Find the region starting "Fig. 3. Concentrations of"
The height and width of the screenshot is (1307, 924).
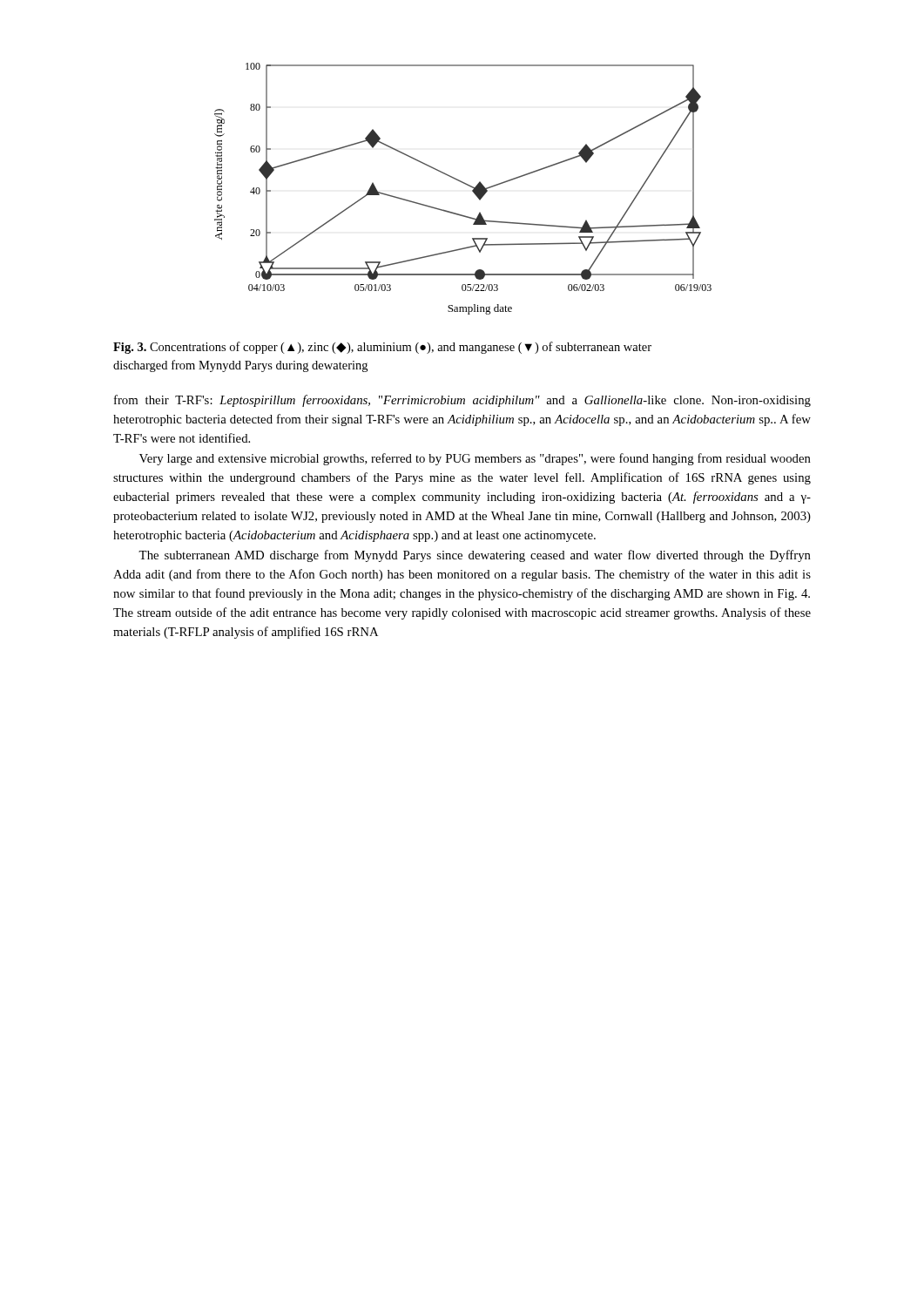point(382,356)
